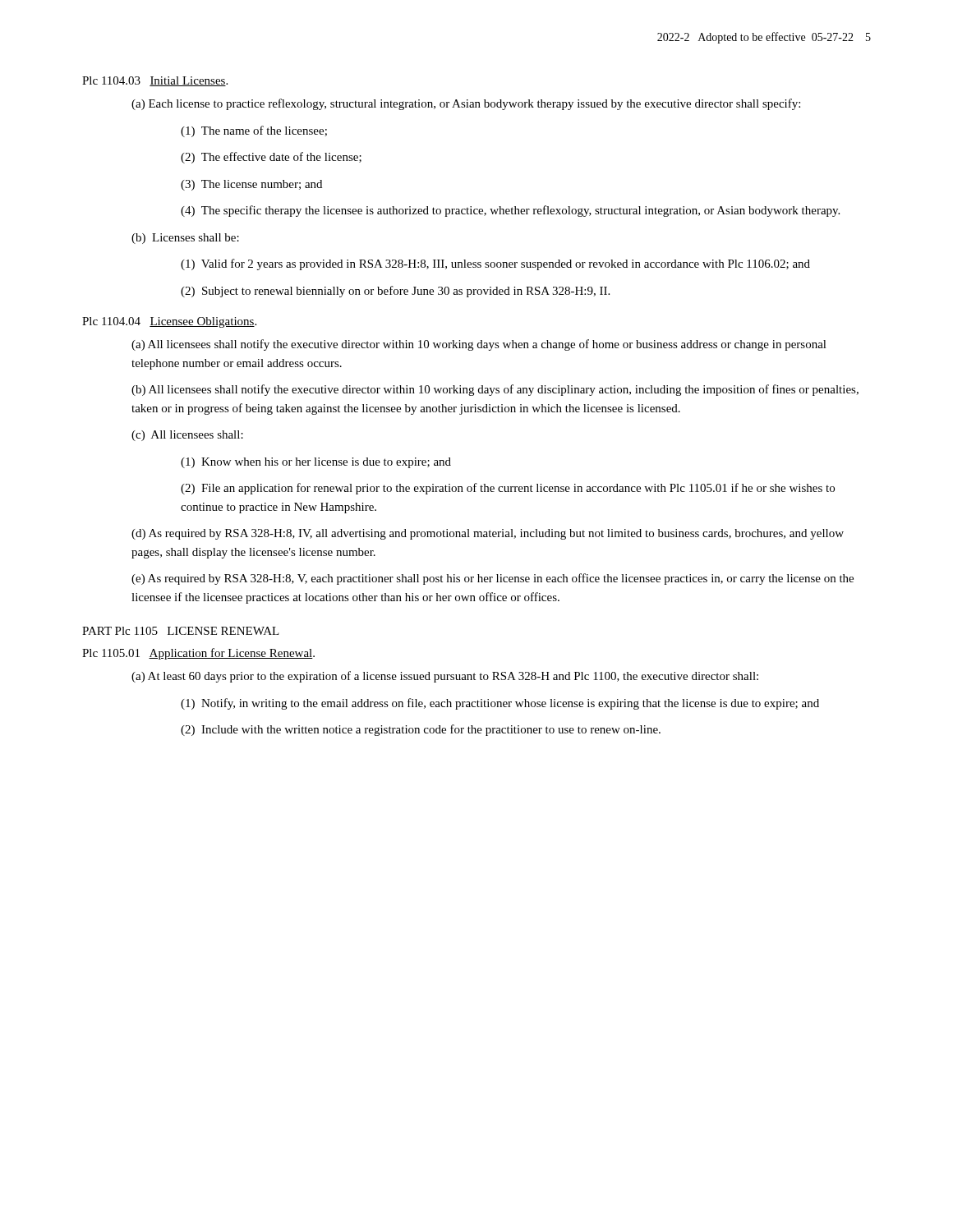Select the text block with the text "(a) All licensees shall notify the"
The width and height of the screenshot is (953, 1232).
point(479,353)
